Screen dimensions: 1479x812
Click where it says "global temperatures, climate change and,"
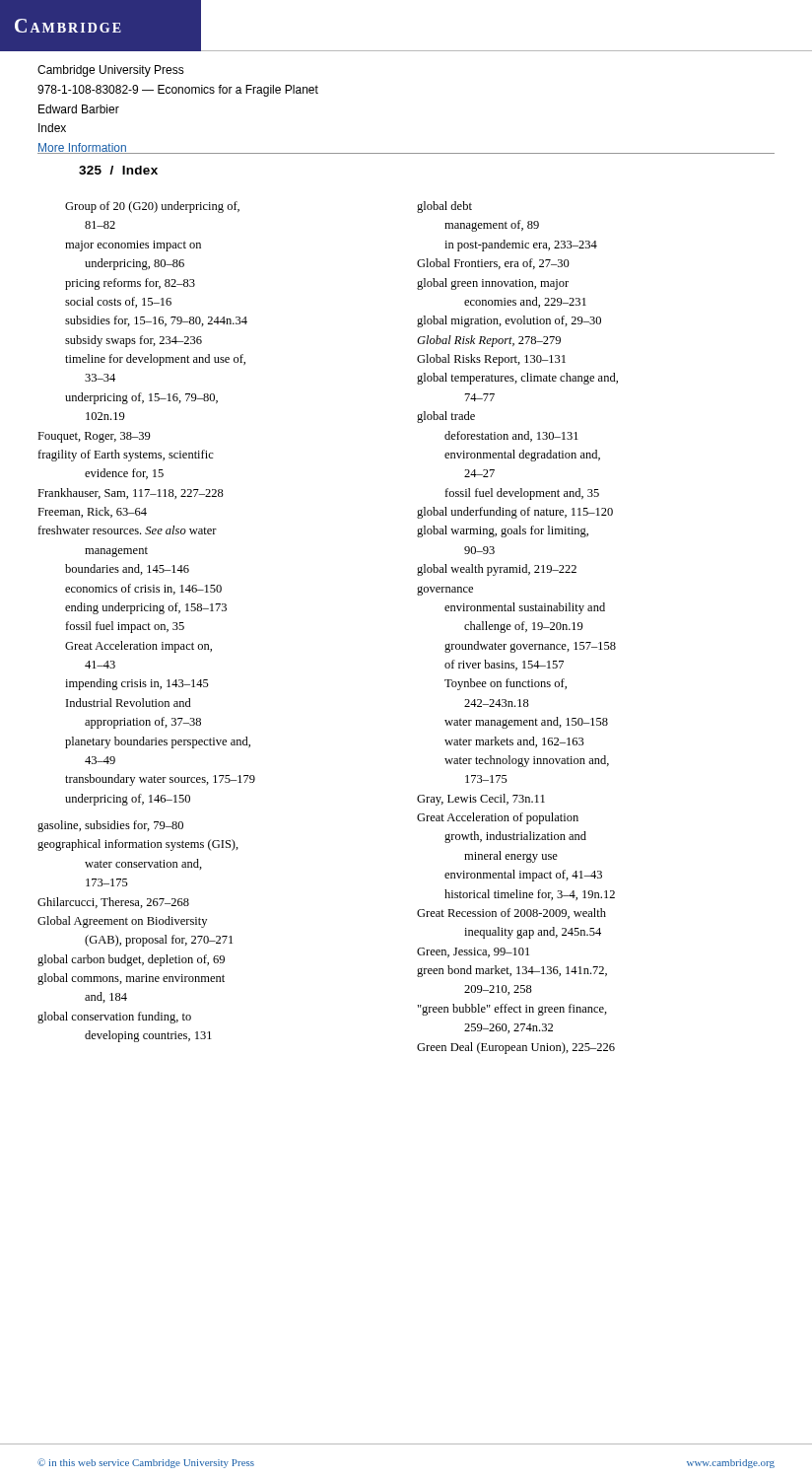pos(518,378)
